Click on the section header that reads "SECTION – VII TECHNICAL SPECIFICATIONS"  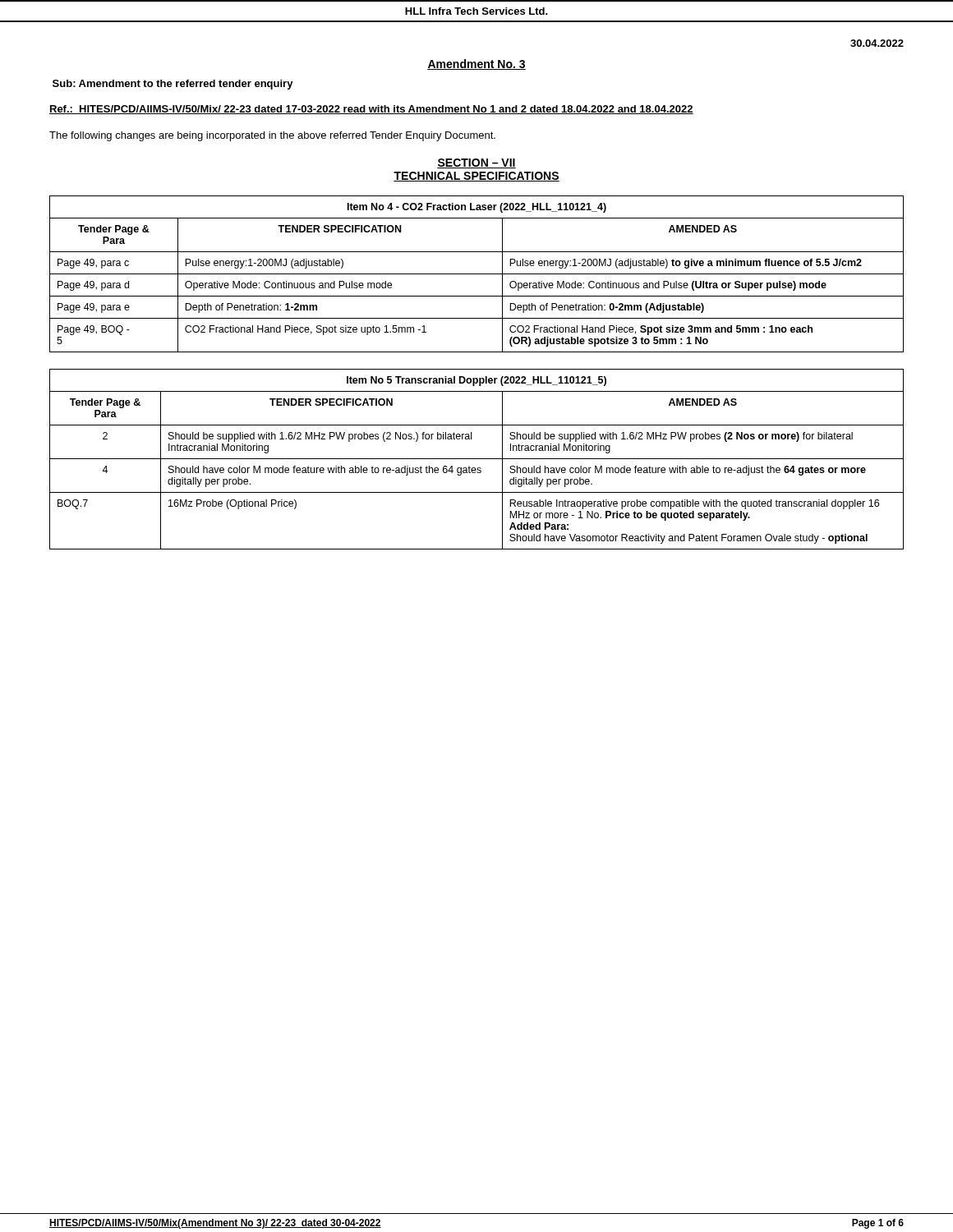[476, 169]
